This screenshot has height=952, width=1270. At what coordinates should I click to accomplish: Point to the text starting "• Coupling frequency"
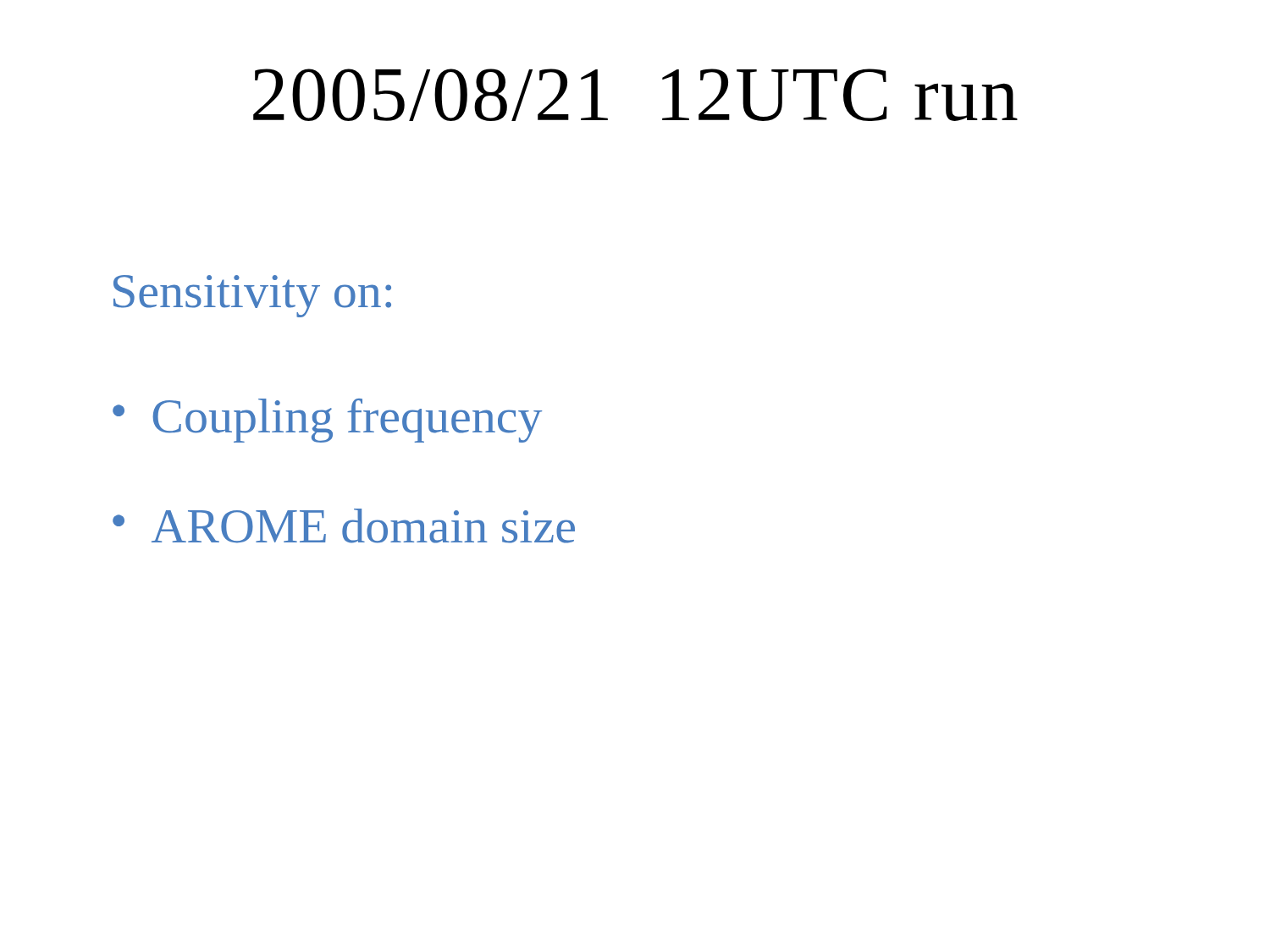coord(326,416)
